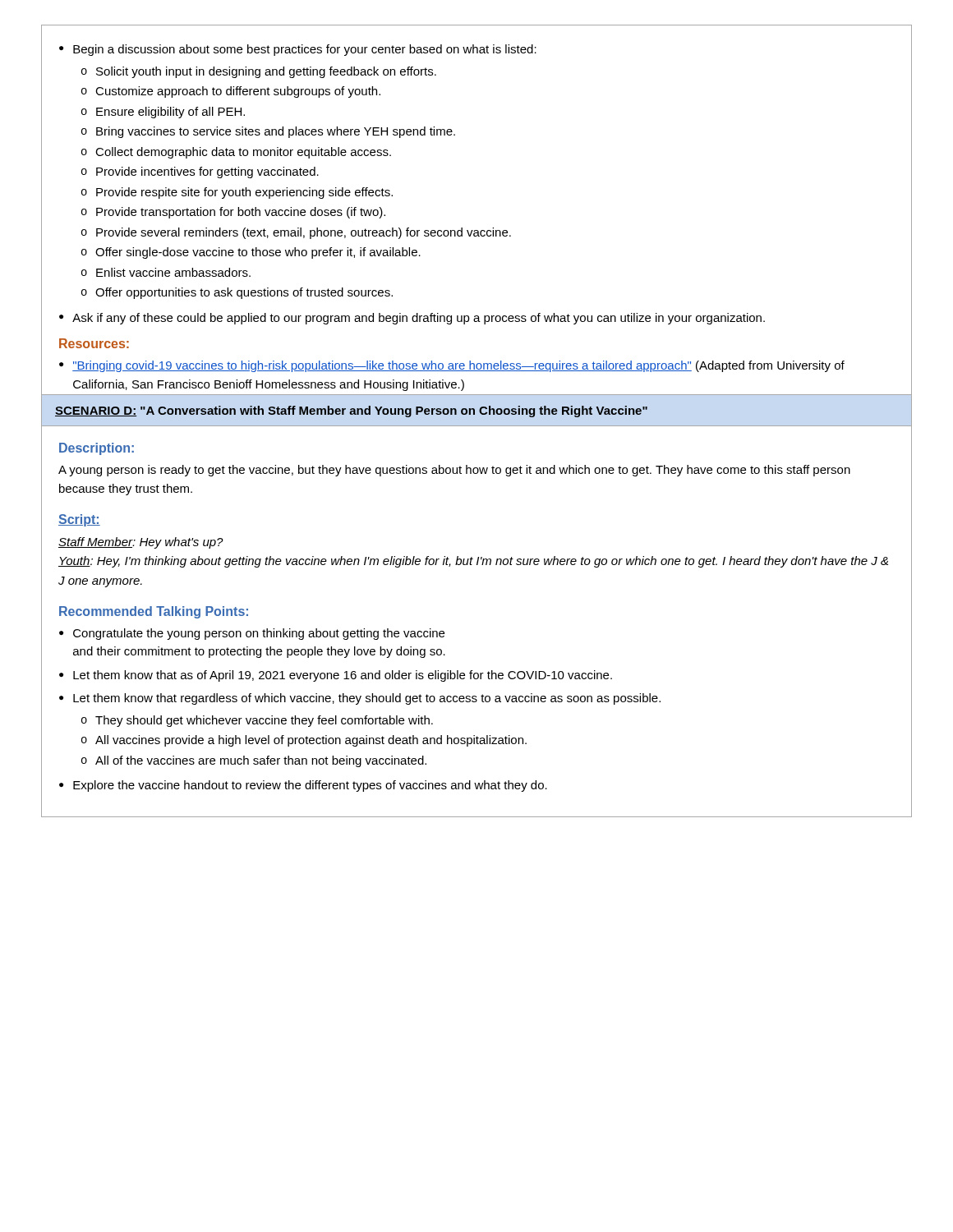Find the text block starting "SCENARIO D: "A Conversation"
The height and width of the screenshot is (1232, 953).
[x=351, y=411]
